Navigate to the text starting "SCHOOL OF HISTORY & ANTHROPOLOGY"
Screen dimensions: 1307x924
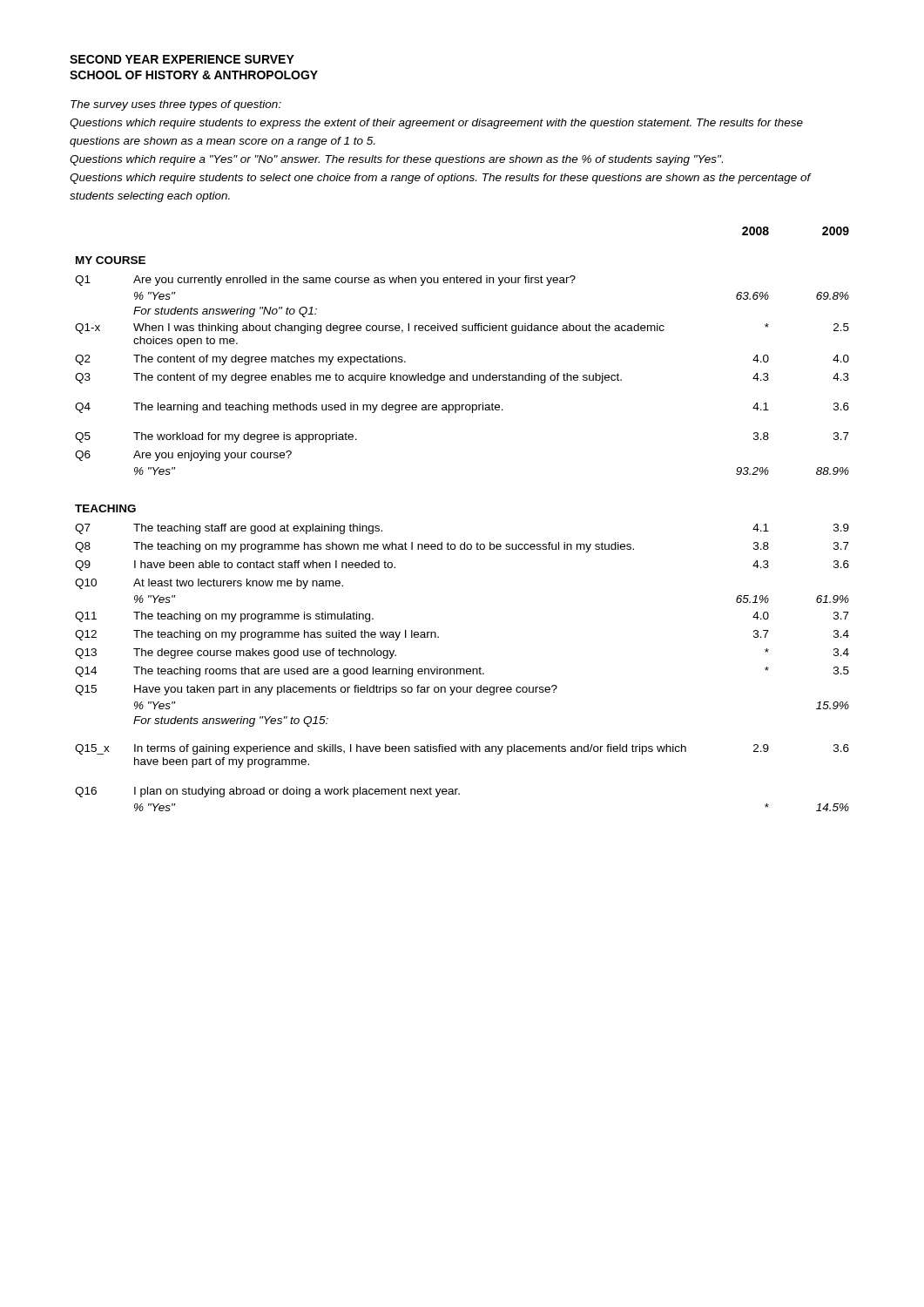[194, 75]
